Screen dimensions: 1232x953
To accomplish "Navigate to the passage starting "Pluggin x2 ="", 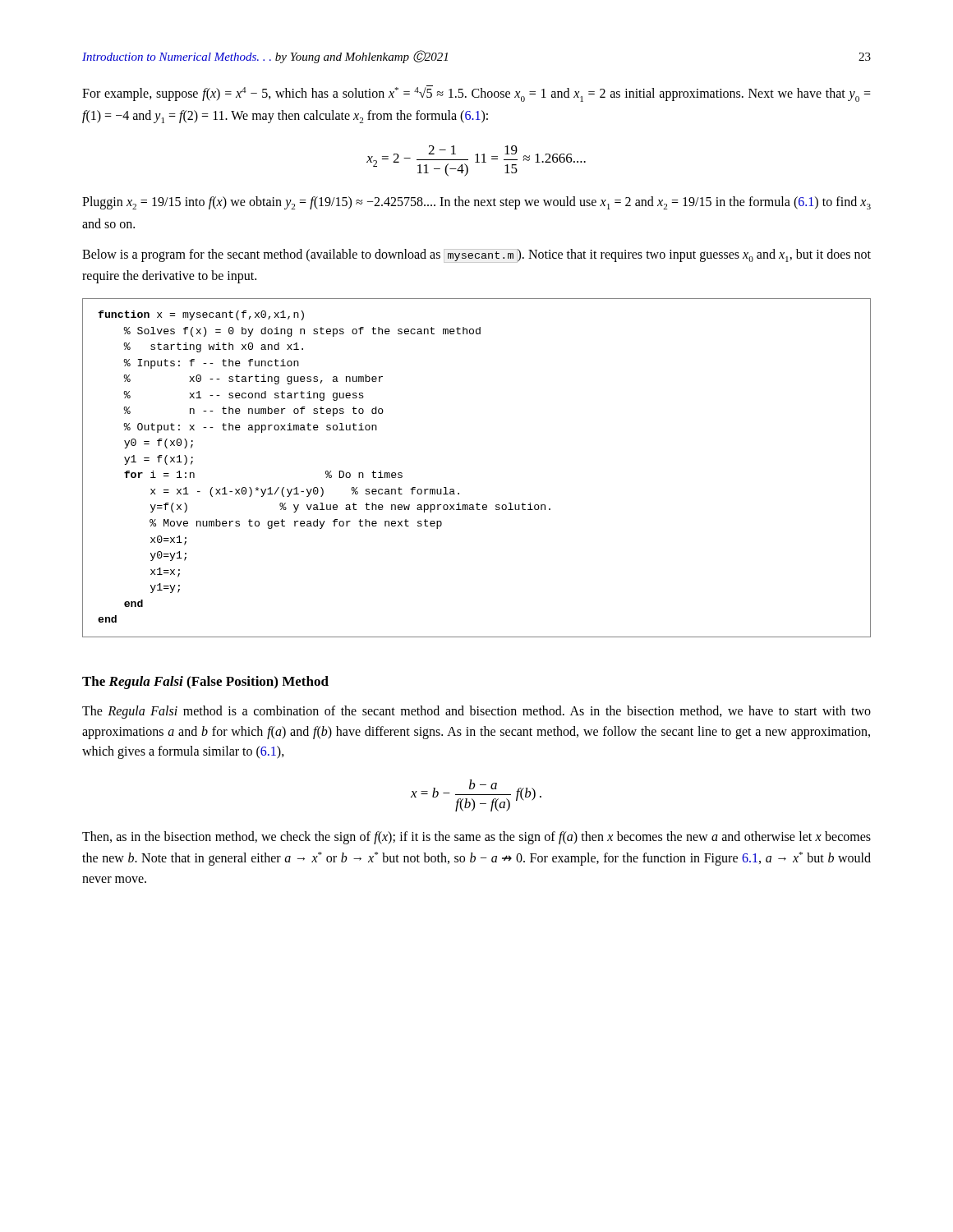I will 476,213.
